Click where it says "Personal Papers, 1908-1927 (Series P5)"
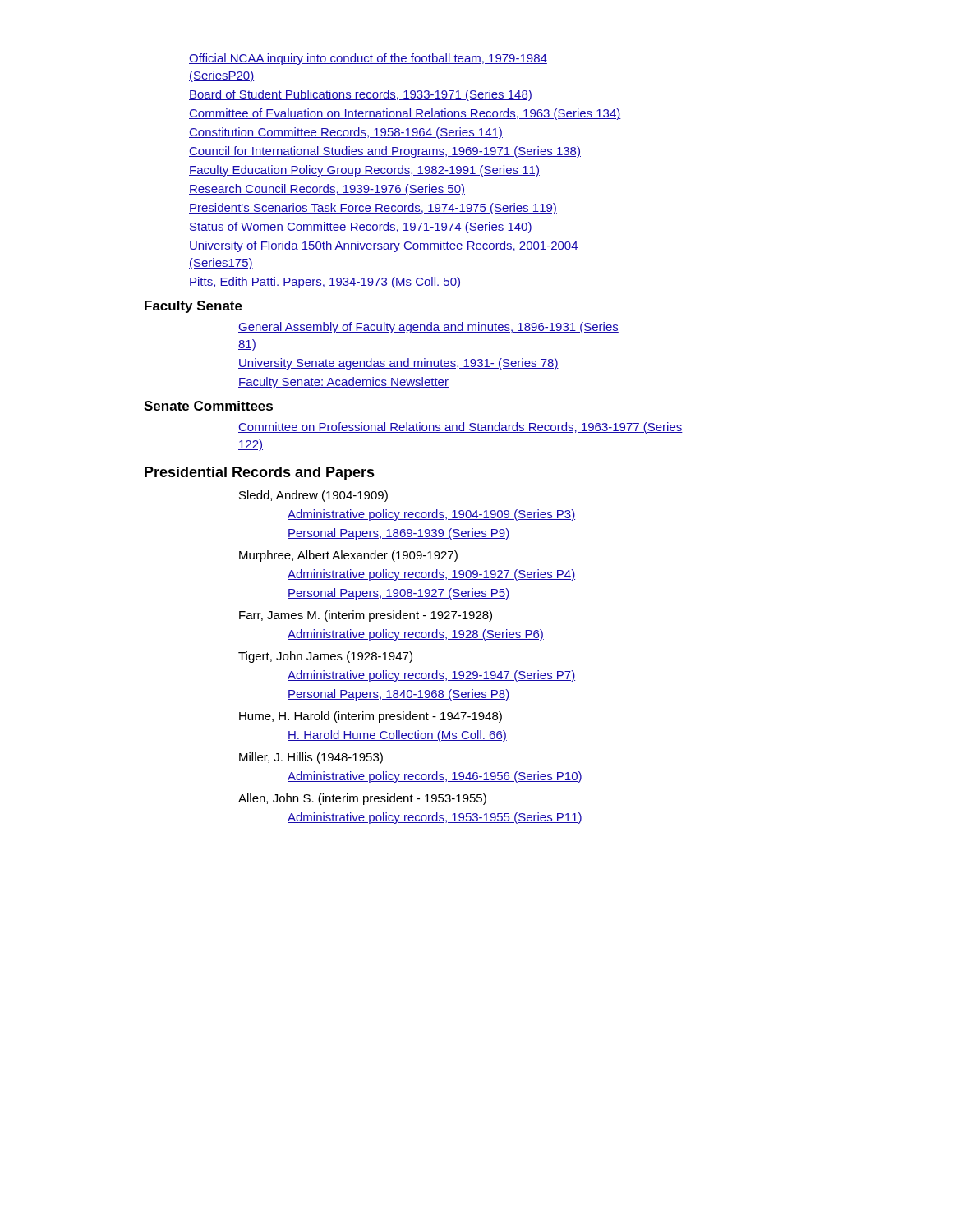 [x=398, y=593]
